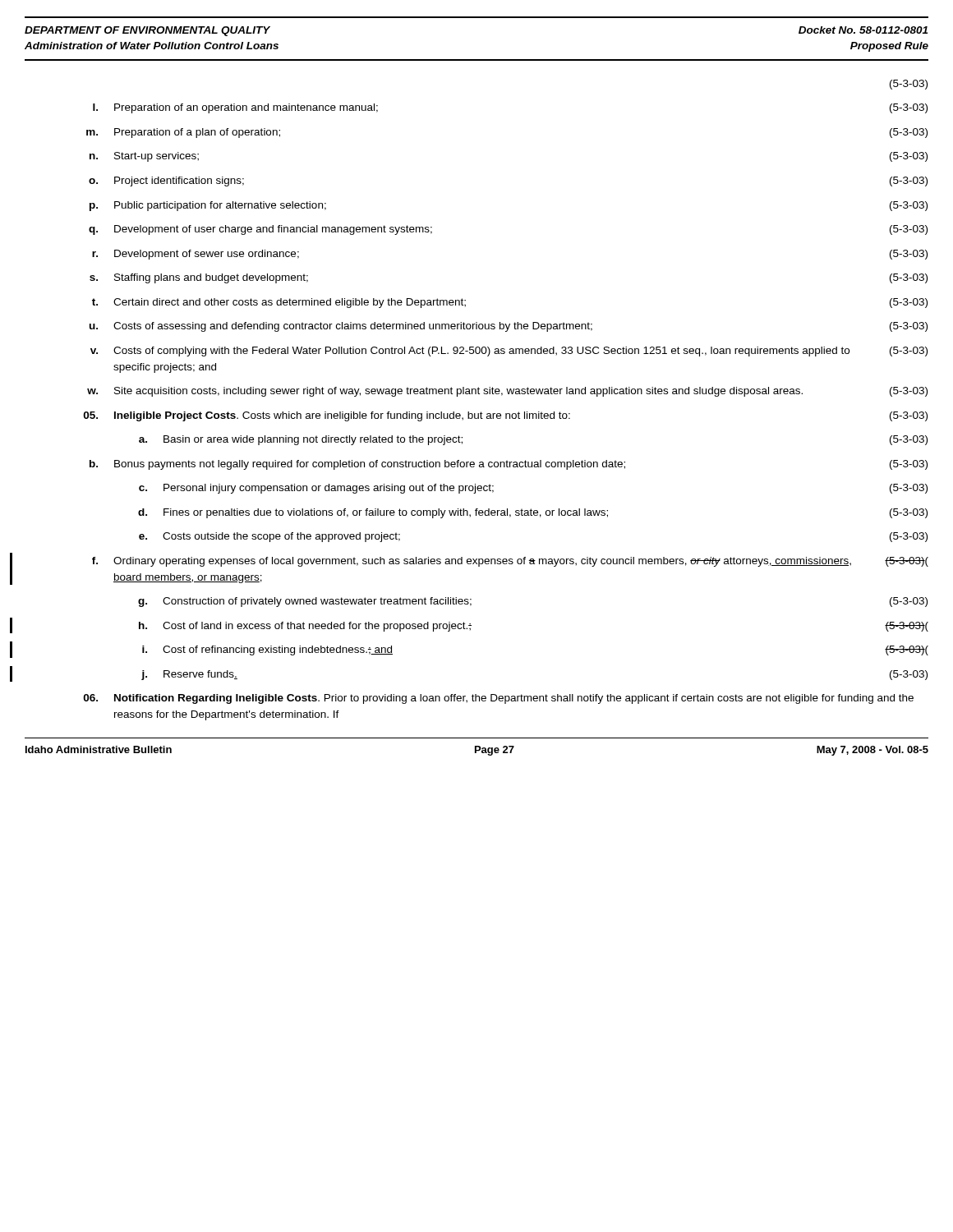Find "n. Start-up services; (5-3-03)" on this page
This screenshot has width=953, height=1232.
click(x=158, y=156)
